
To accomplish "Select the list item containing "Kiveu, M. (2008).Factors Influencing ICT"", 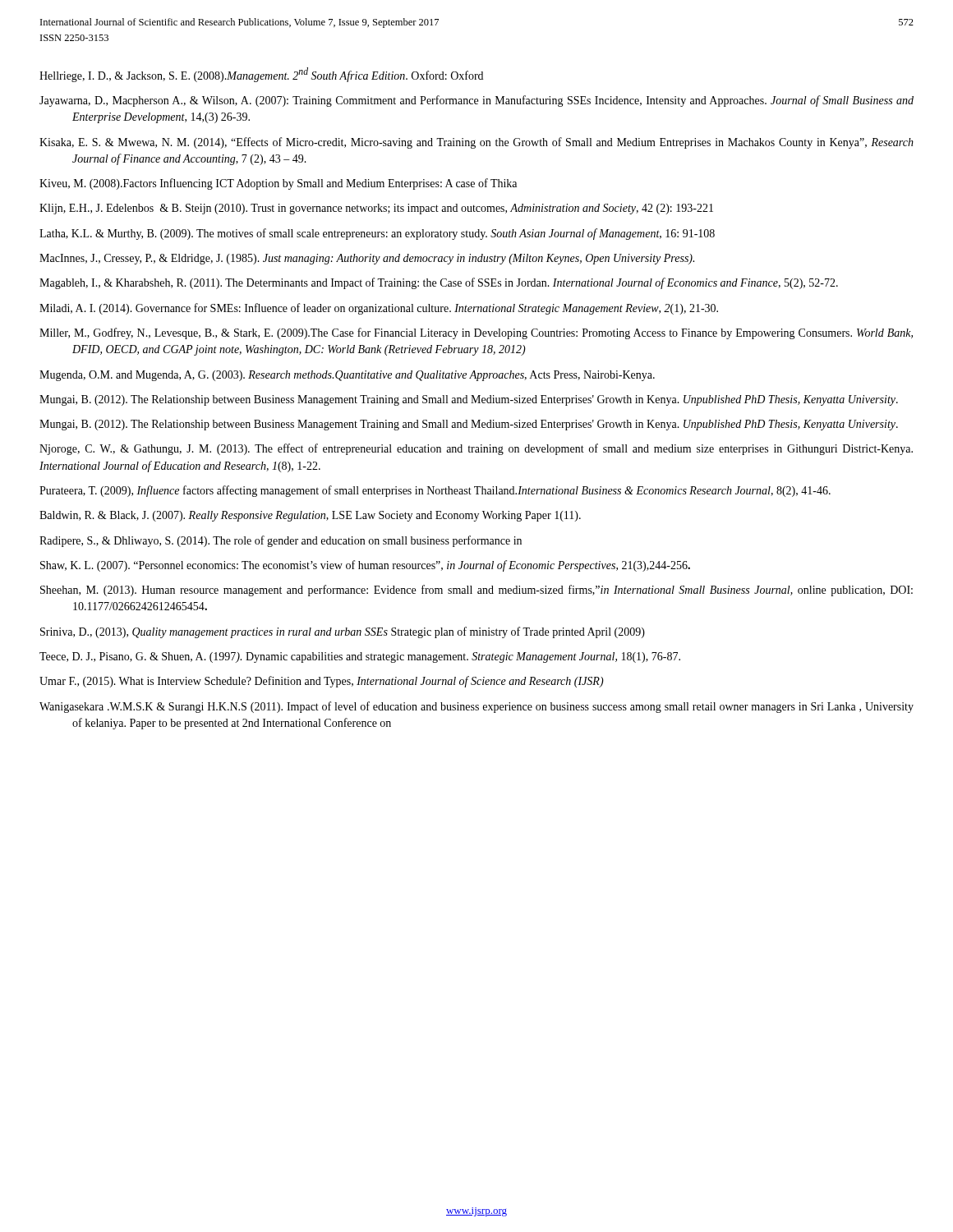I will tap(278, 184).
